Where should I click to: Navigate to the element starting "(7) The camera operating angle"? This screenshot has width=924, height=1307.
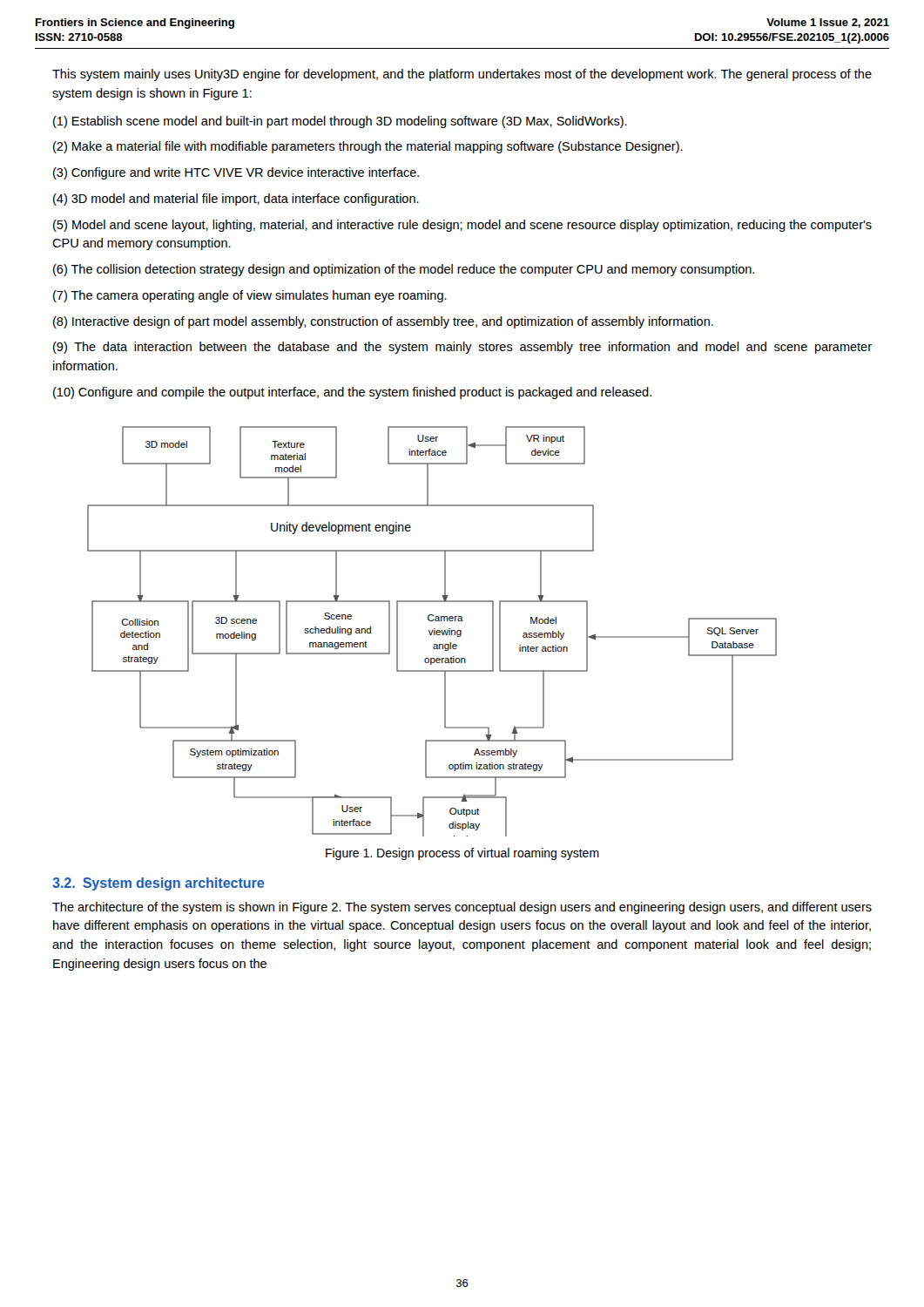click(250, 295)
